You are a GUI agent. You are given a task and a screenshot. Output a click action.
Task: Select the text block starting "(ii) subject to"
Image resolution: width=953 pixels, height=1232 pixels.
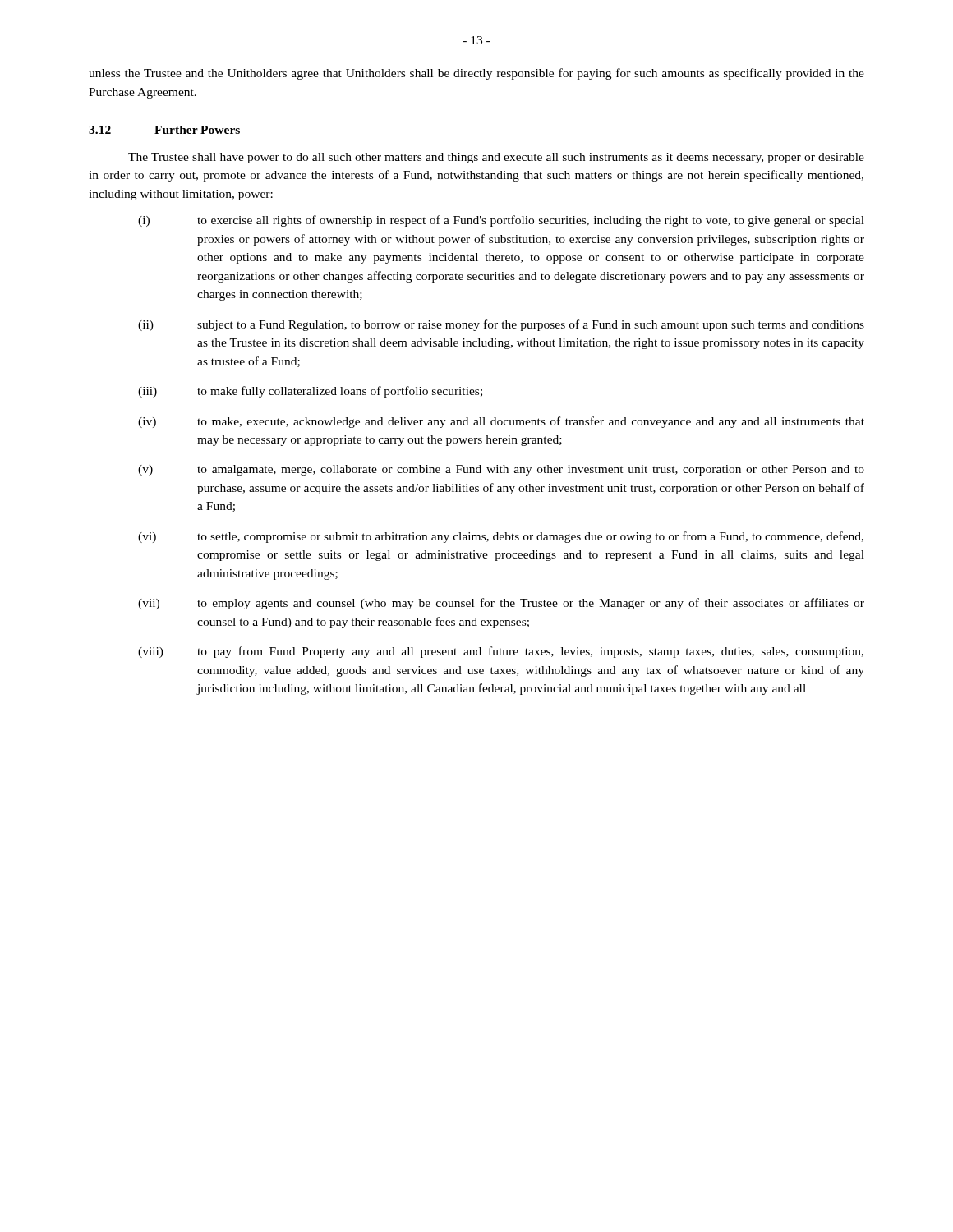(501, 343)
